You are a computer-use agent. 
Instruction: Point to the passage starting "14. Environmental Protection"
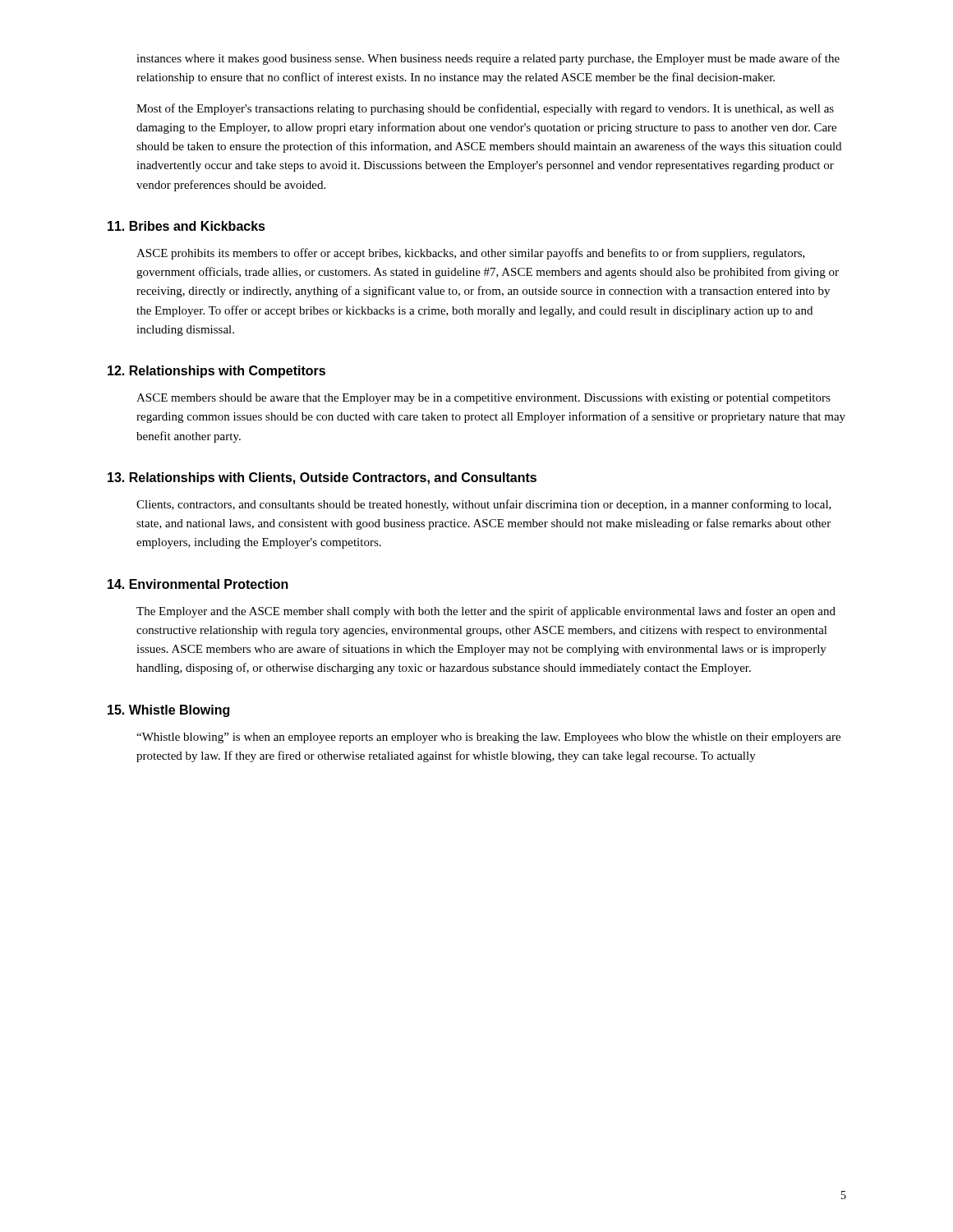[x=198, y=584]
